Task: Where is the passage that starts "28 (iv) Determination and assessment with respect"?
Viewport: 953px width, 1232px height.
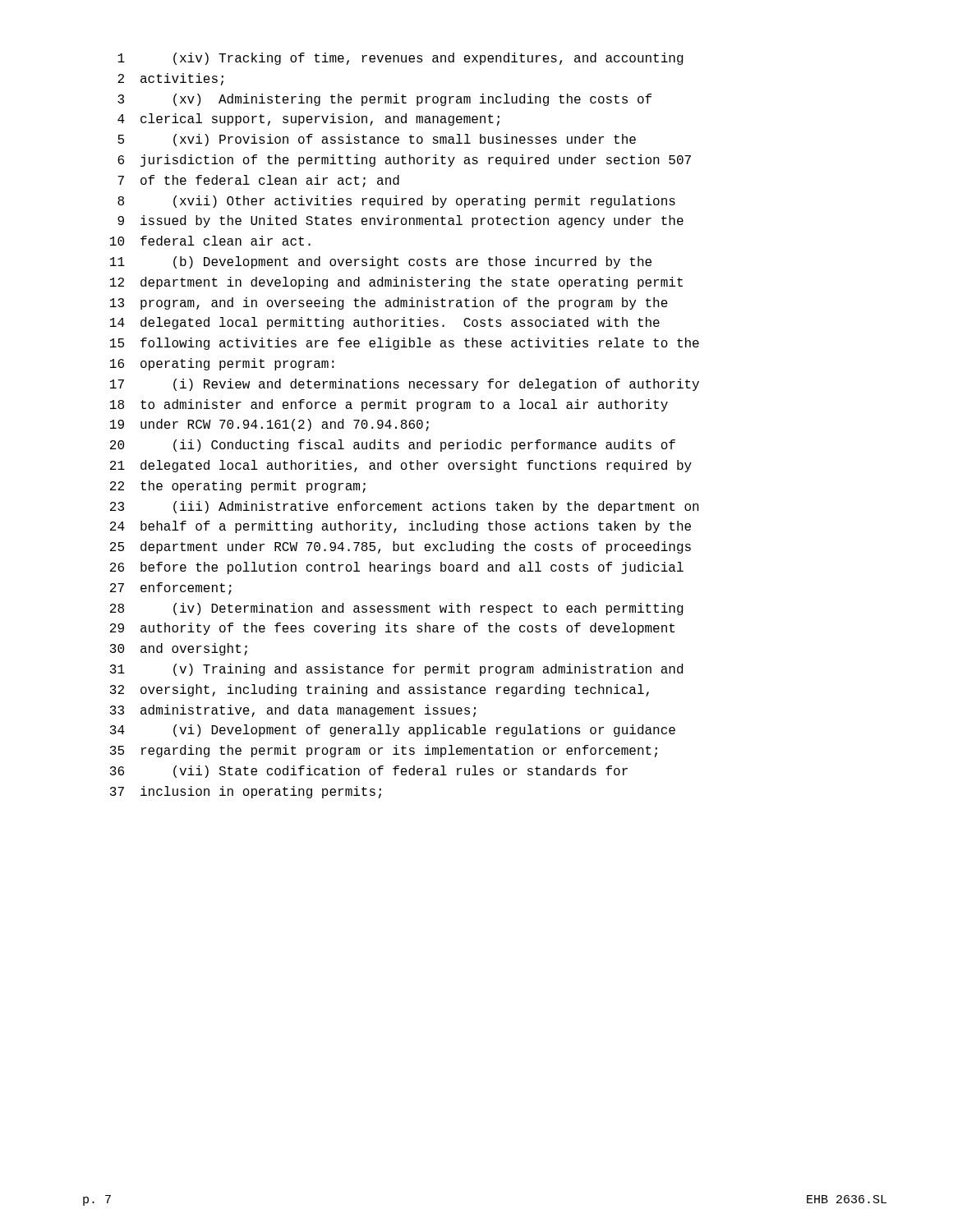Action: point(485,630)
